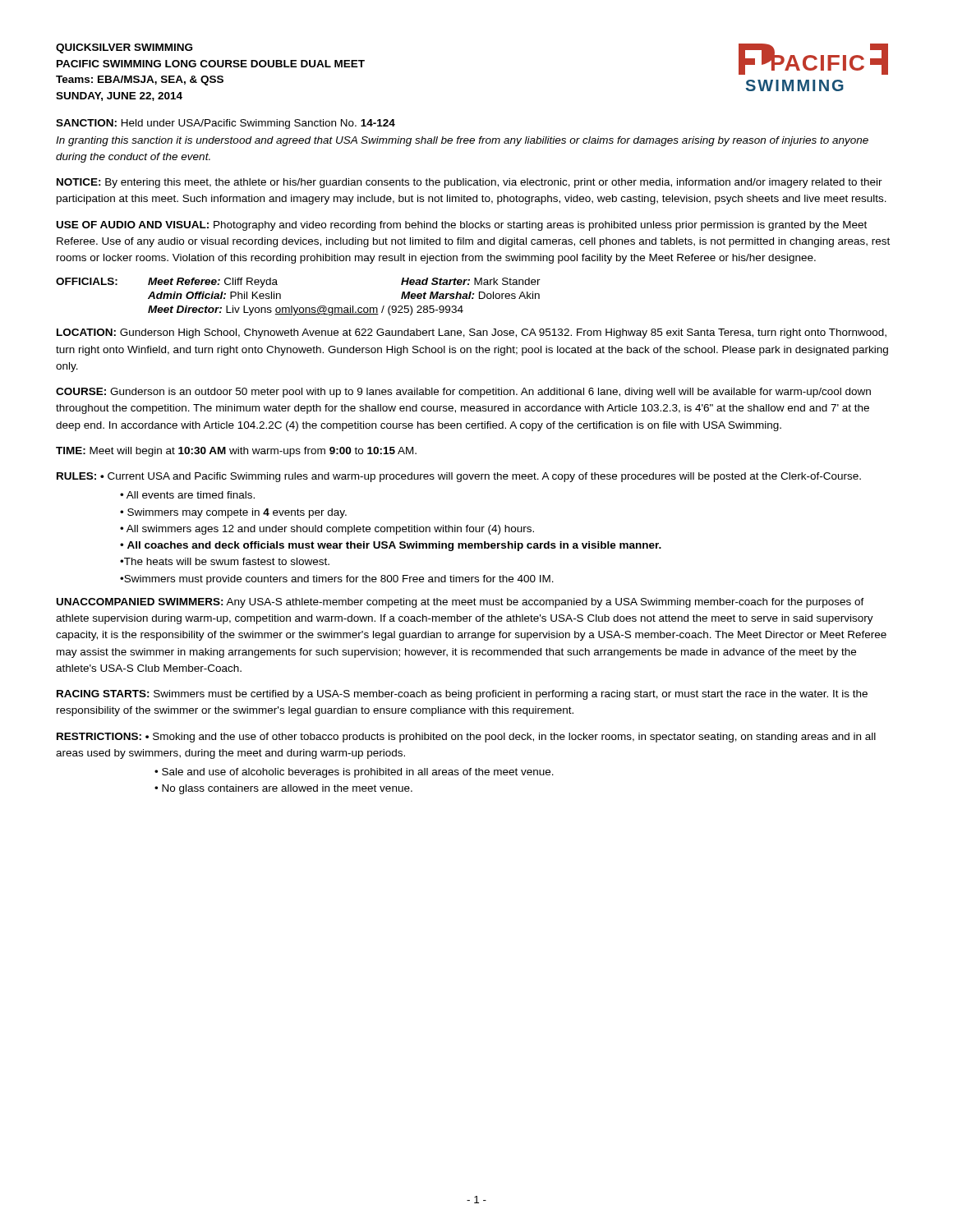Click on the element starting "• Sale and use of alcoholic"

point(354,772)
